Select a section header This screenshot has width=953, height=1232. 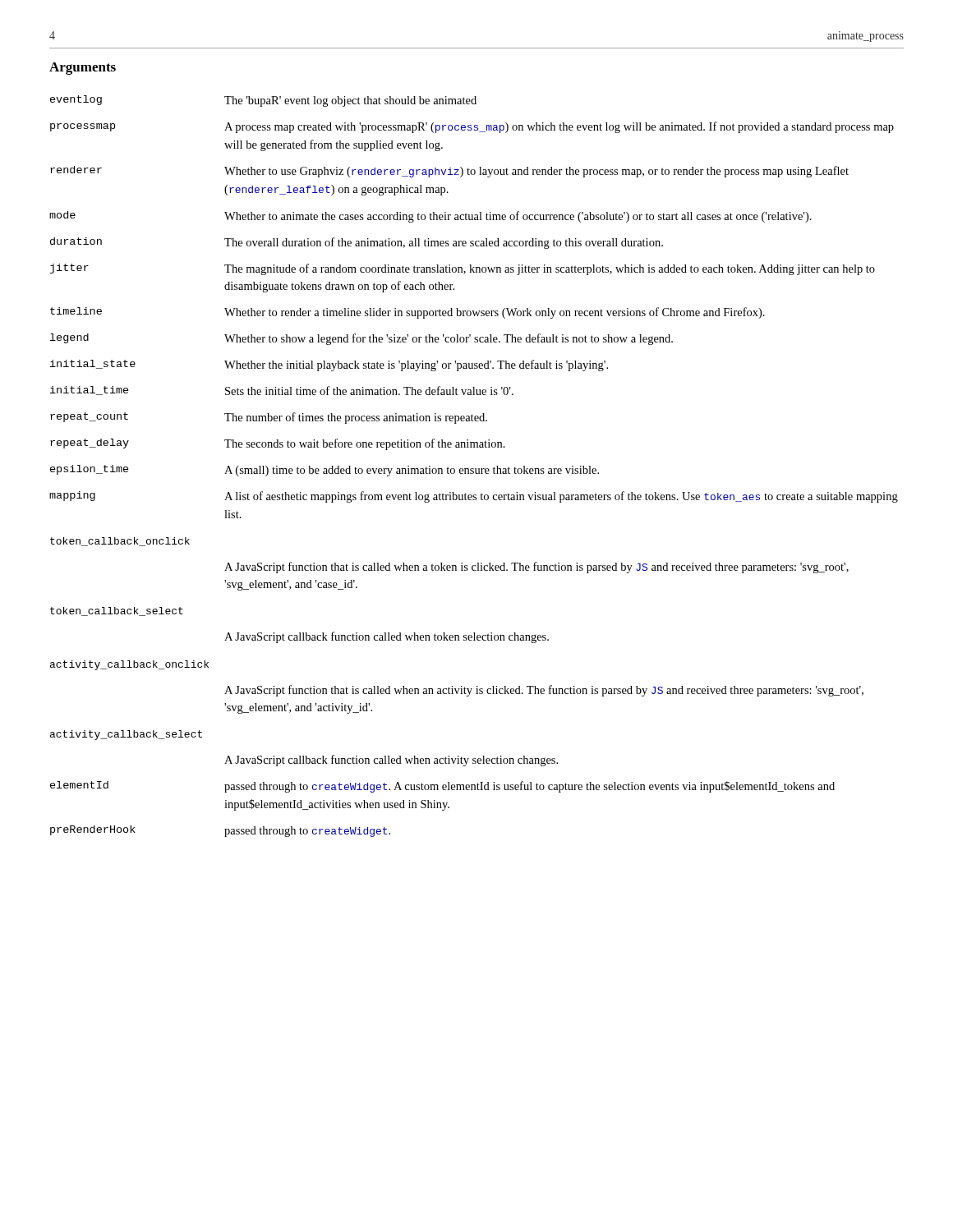click(x=83, y=67)
